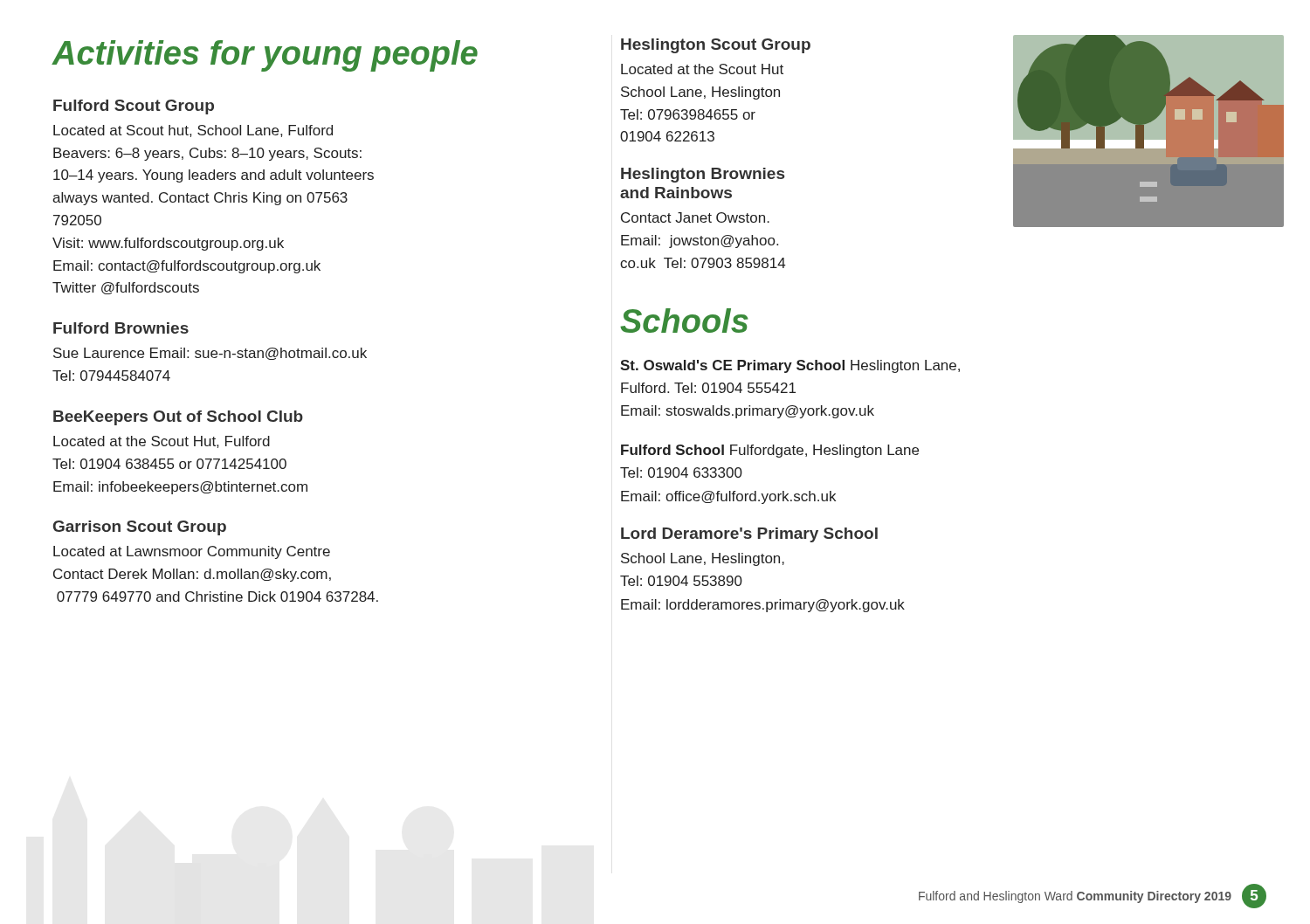This screenshot has width=1310, height=924.
Task: Point to the block beginning "Located at the Scout Hut School Lane,"
Action: 702,103
